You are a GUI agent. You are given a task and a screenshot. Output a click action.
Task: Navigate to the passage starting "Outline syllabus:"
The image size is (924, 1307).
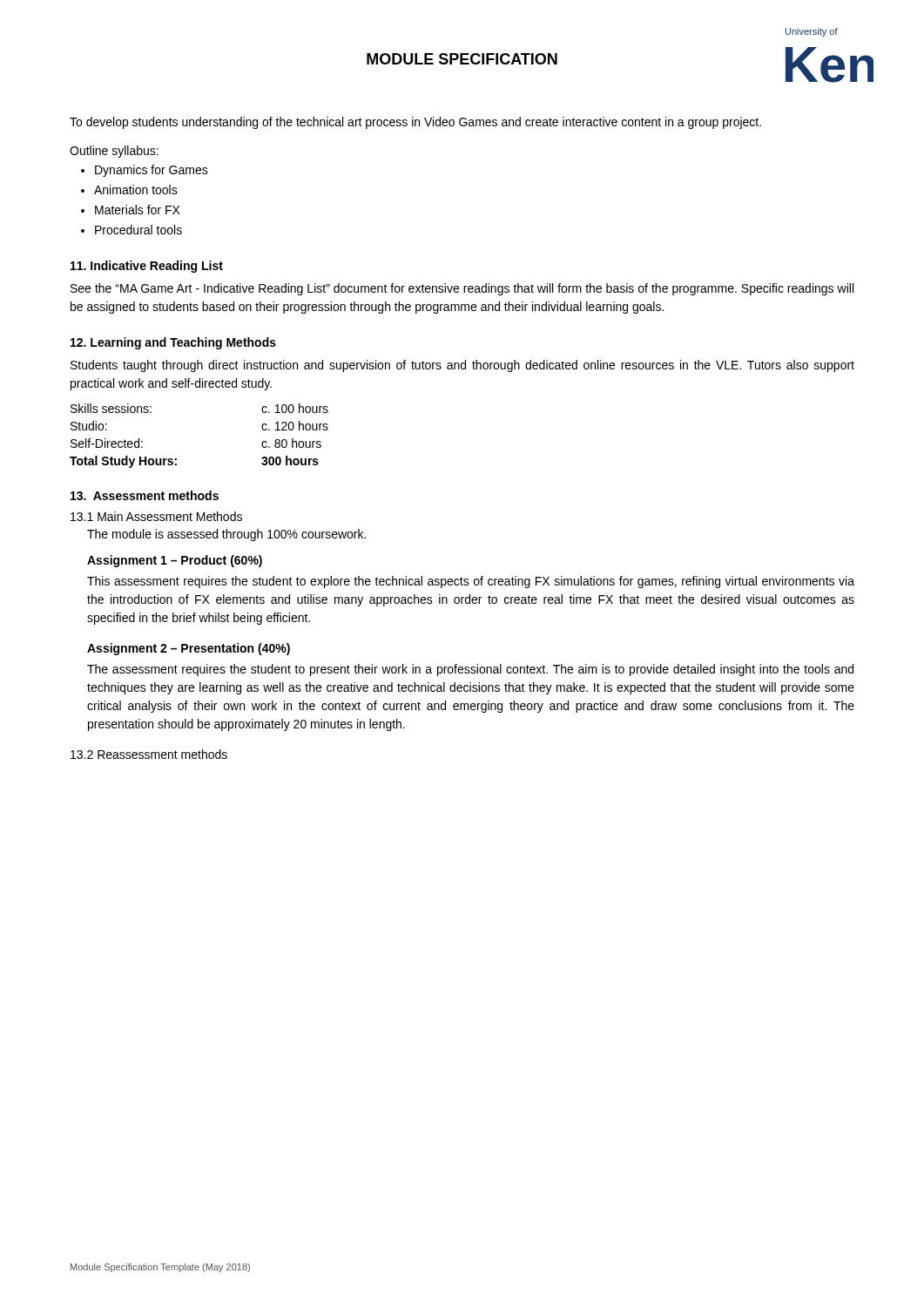coord(114,151)
